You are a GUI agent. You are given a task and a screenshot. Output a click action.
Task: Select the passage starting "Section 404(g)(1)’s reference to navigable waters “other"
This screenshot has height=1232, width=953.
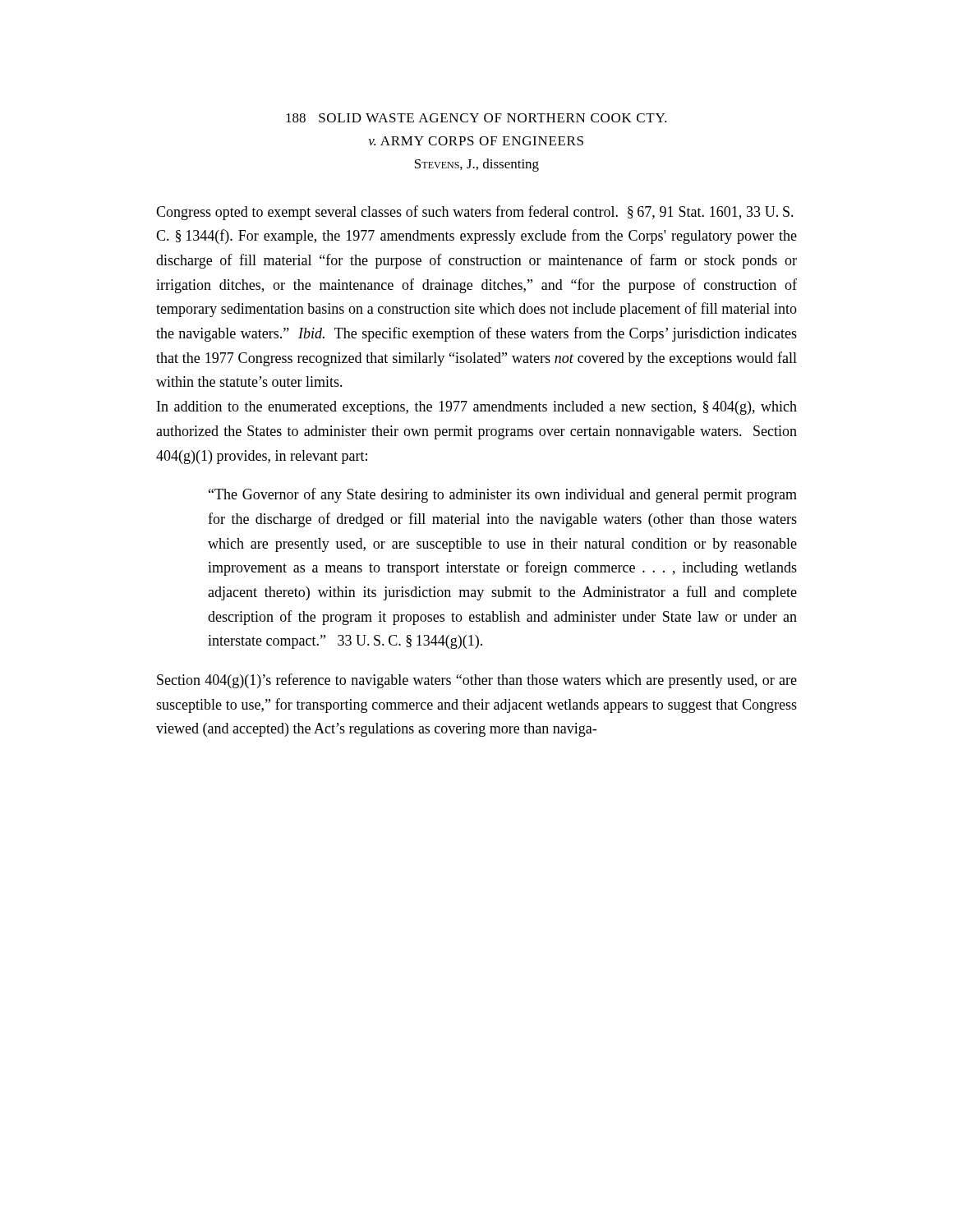click(x=476, y=705)
